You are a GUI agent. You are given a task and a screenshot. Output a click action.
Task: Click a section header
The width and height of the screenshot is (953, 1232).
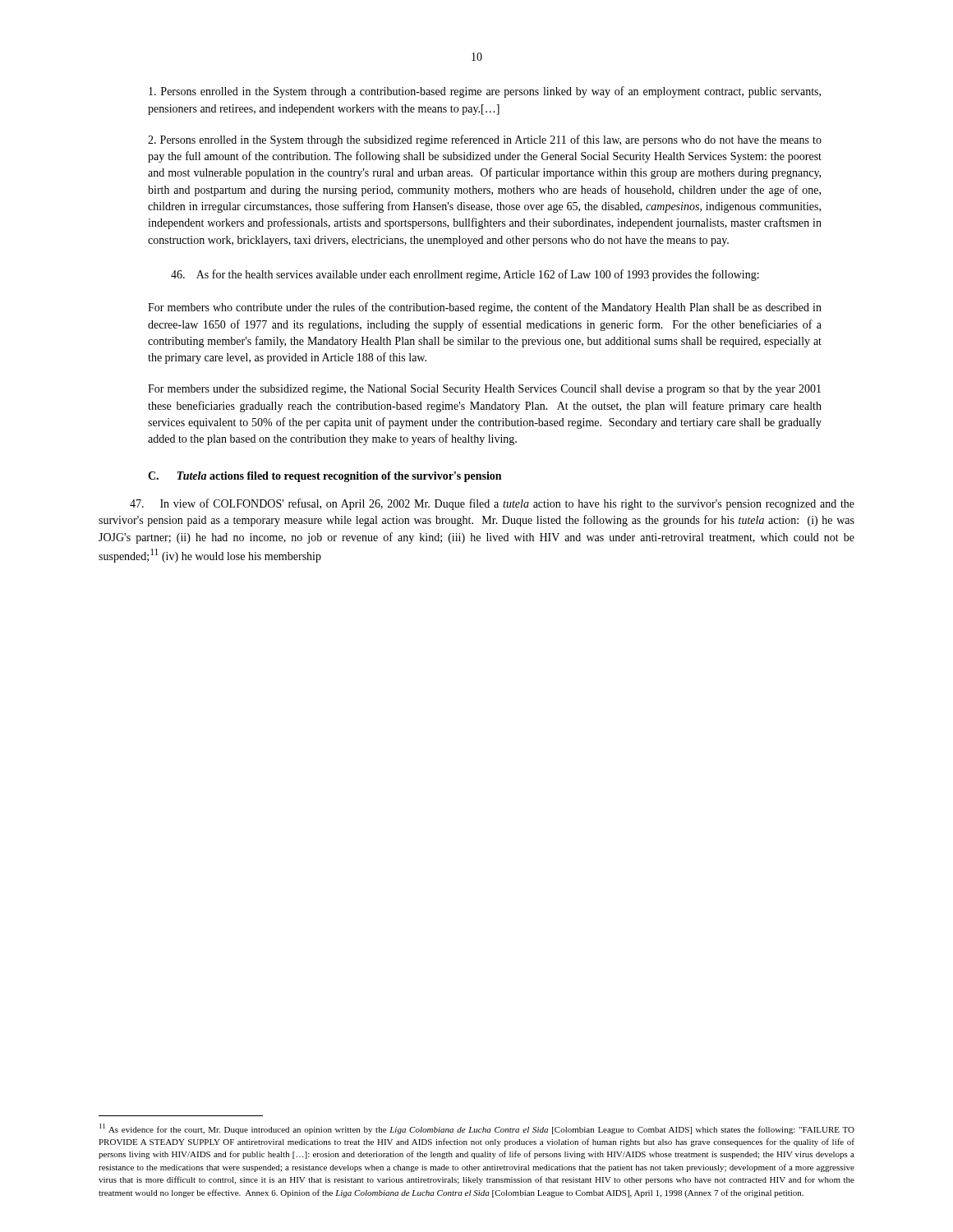click(x=325, y=476)
